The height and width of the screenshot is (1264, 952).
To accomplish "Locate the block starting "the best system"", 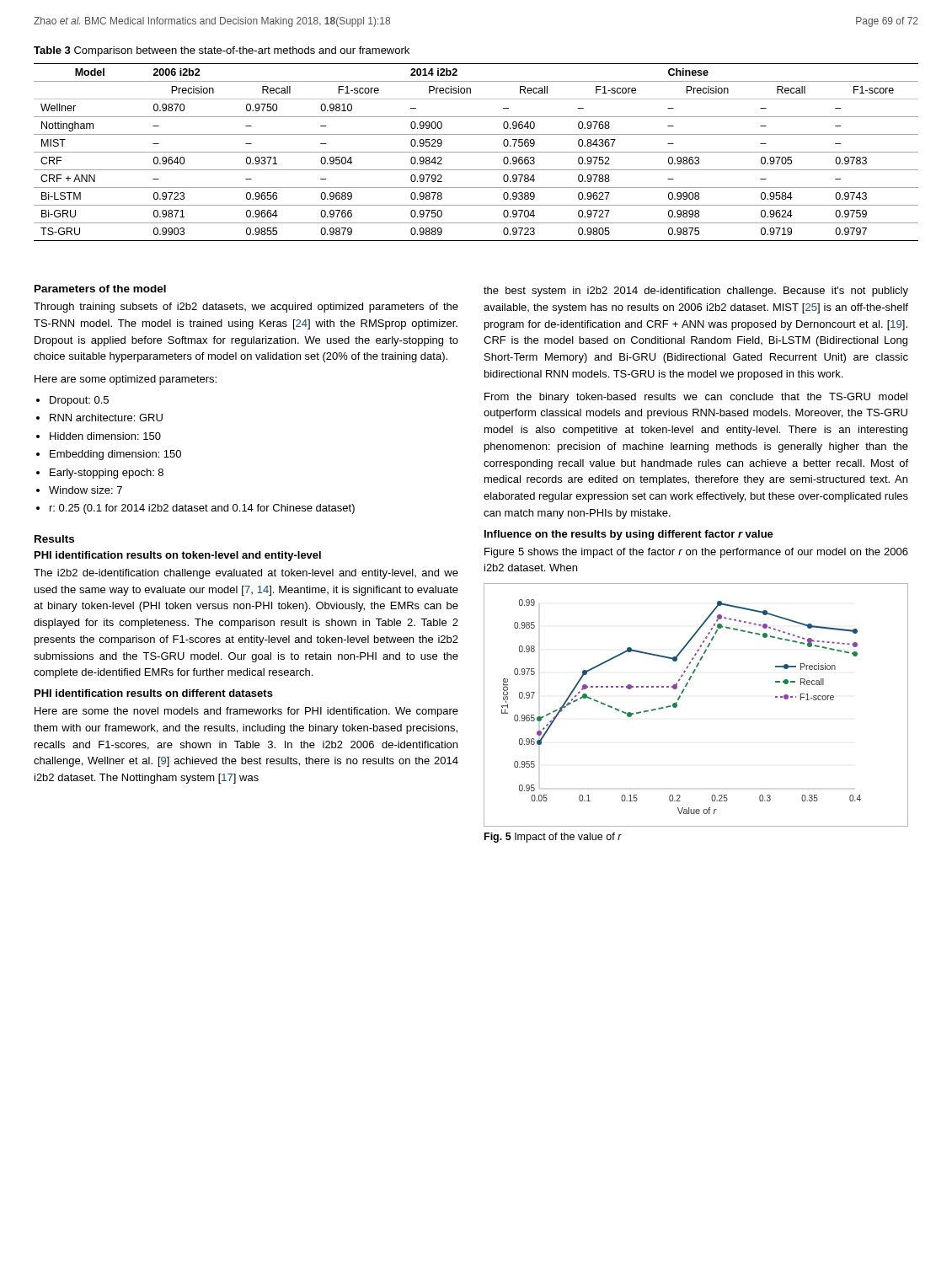I will pos(696,332).
